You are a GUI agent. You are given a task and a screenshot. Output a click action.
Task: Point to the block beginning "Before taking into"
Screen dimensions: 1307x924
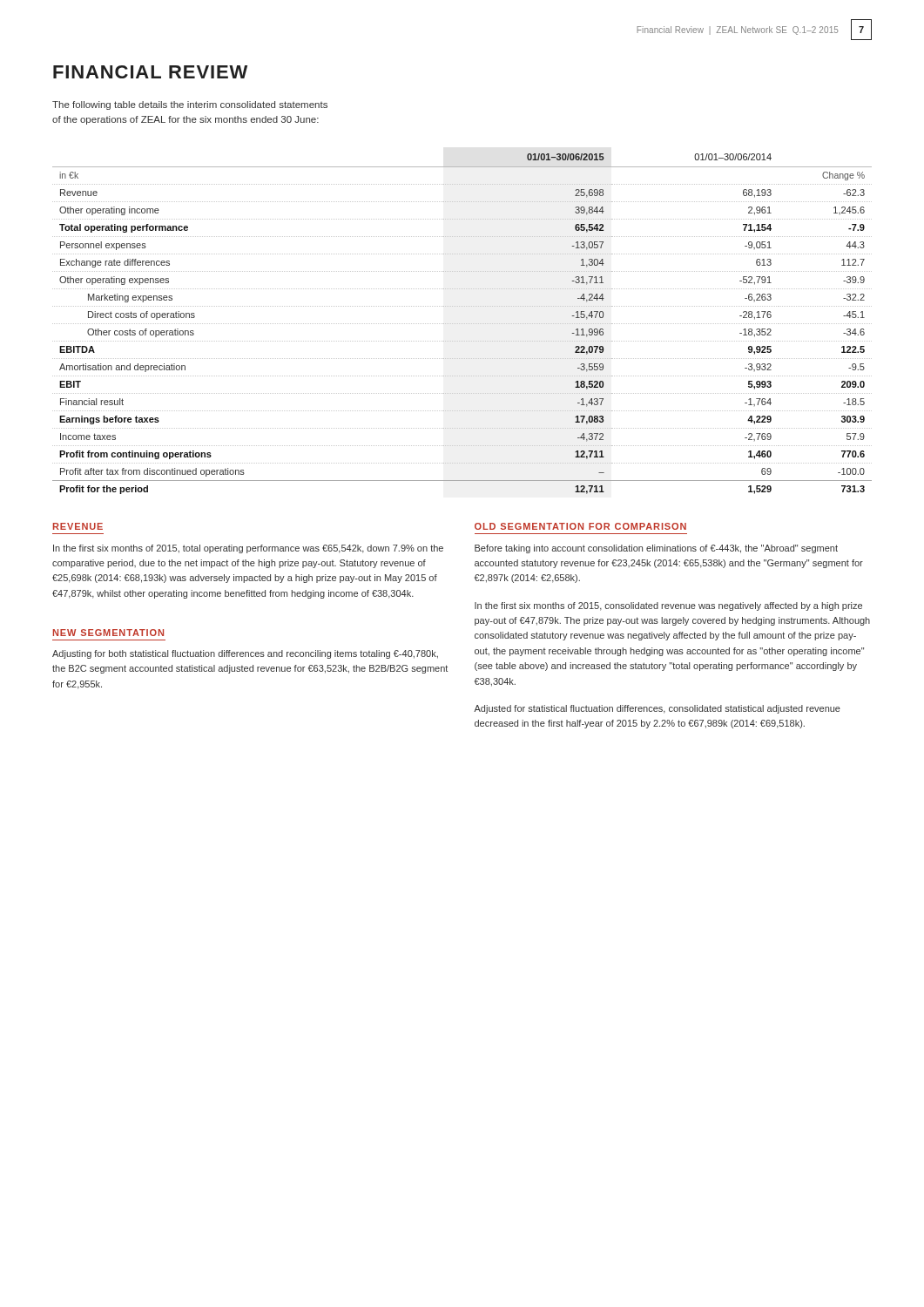pyautogui.click(x=669, y=563)
